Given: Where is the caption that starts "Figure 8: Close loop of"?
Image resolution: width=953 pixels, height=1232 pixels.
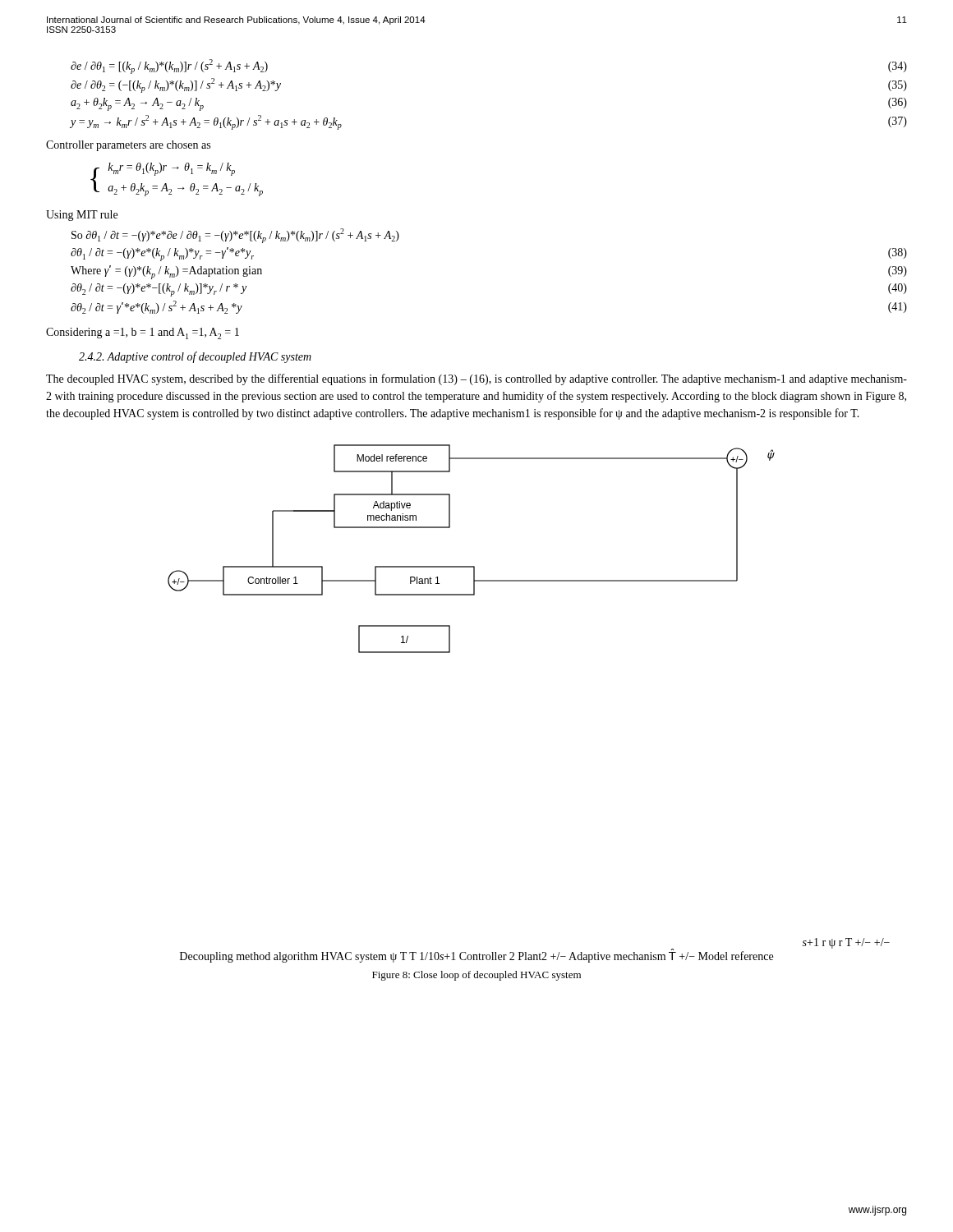Looking at the screenshot, I should pyautogui.click(x=476, y=974).
